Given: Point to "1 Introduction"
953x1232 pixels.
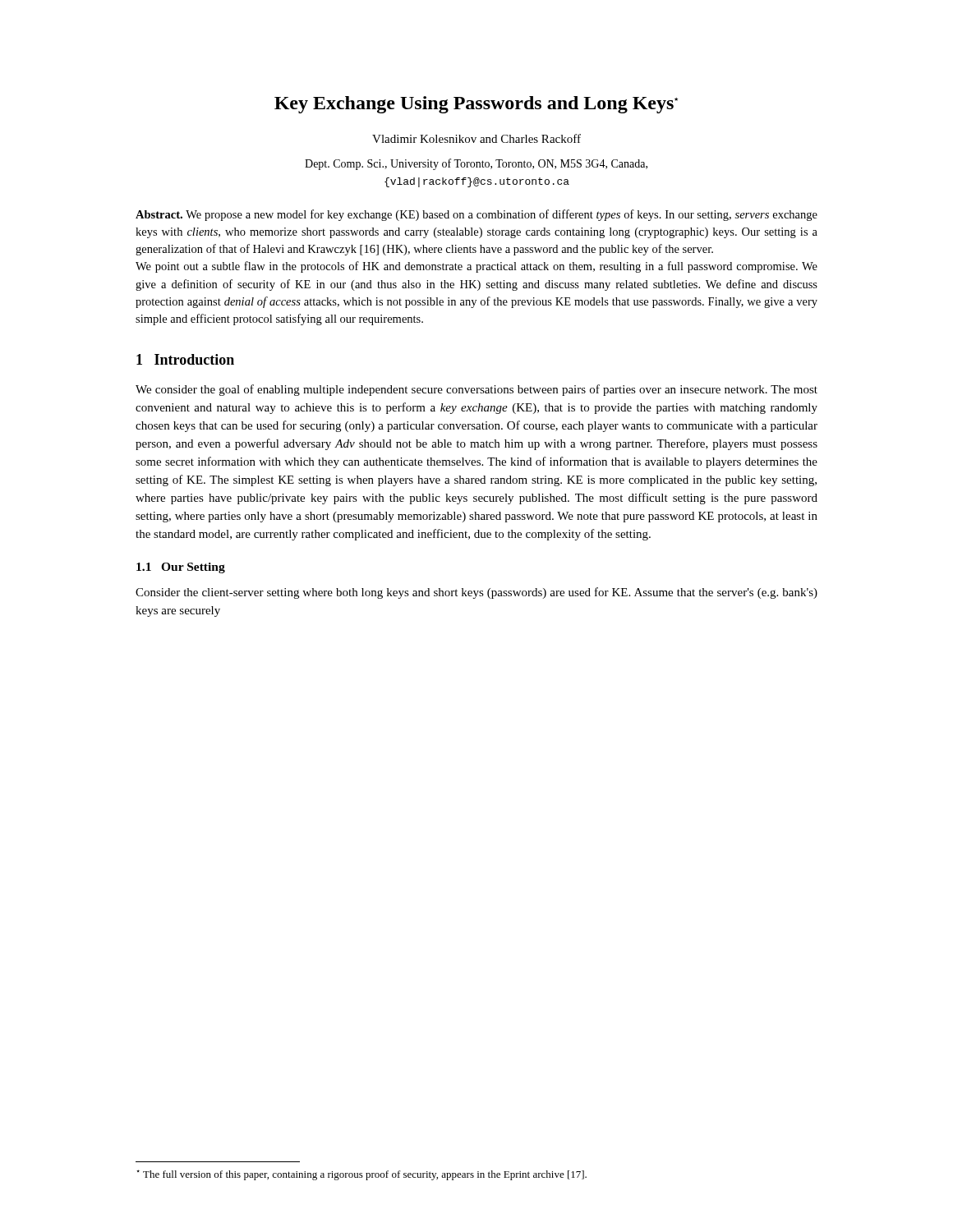Looking at the screenshot, I should pyautogui.click(x=185, y=359).
